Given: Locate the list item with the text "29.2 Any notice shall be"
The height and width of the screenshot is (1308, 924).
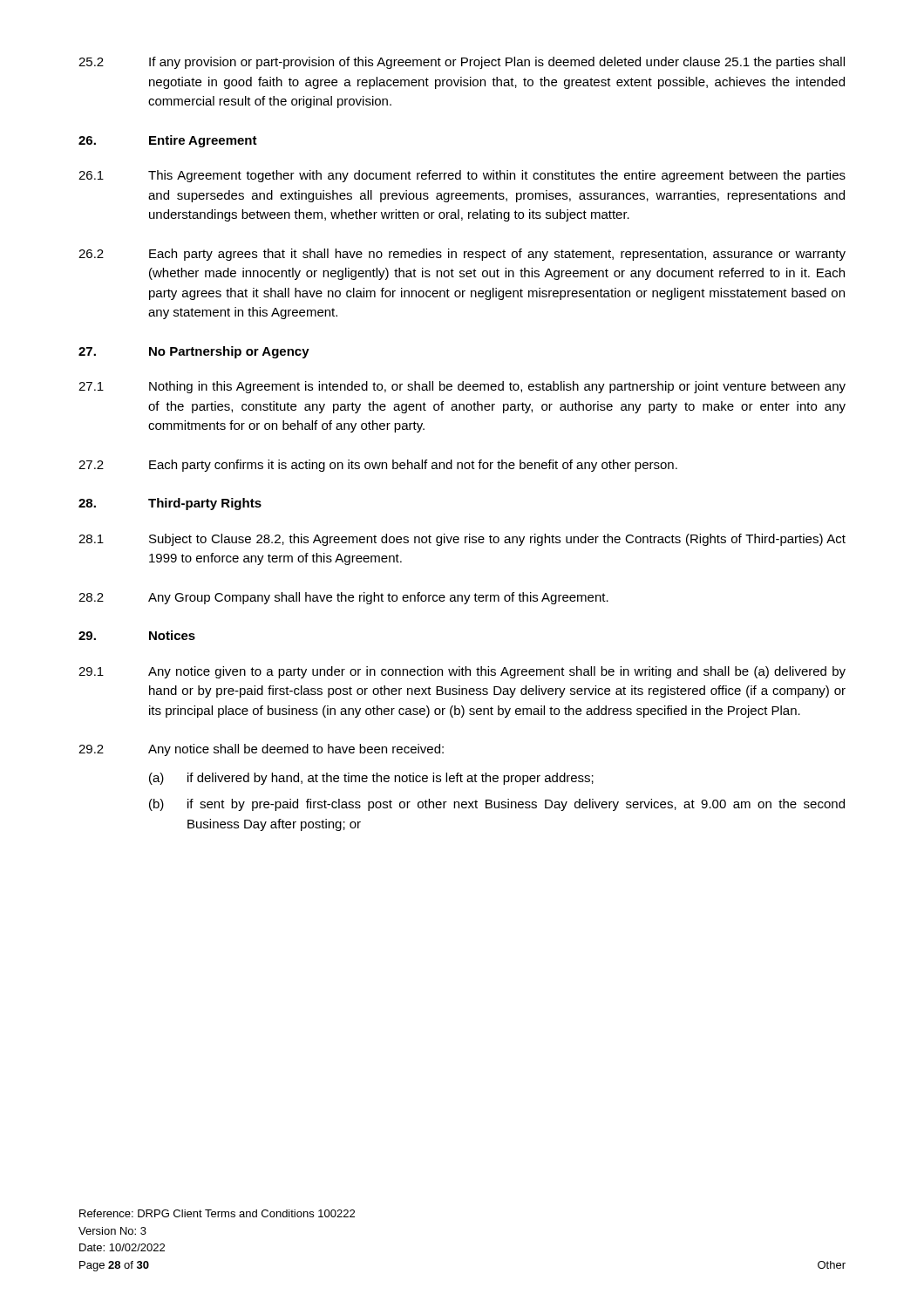Looking at the screenshot, I should click(462, 790).
